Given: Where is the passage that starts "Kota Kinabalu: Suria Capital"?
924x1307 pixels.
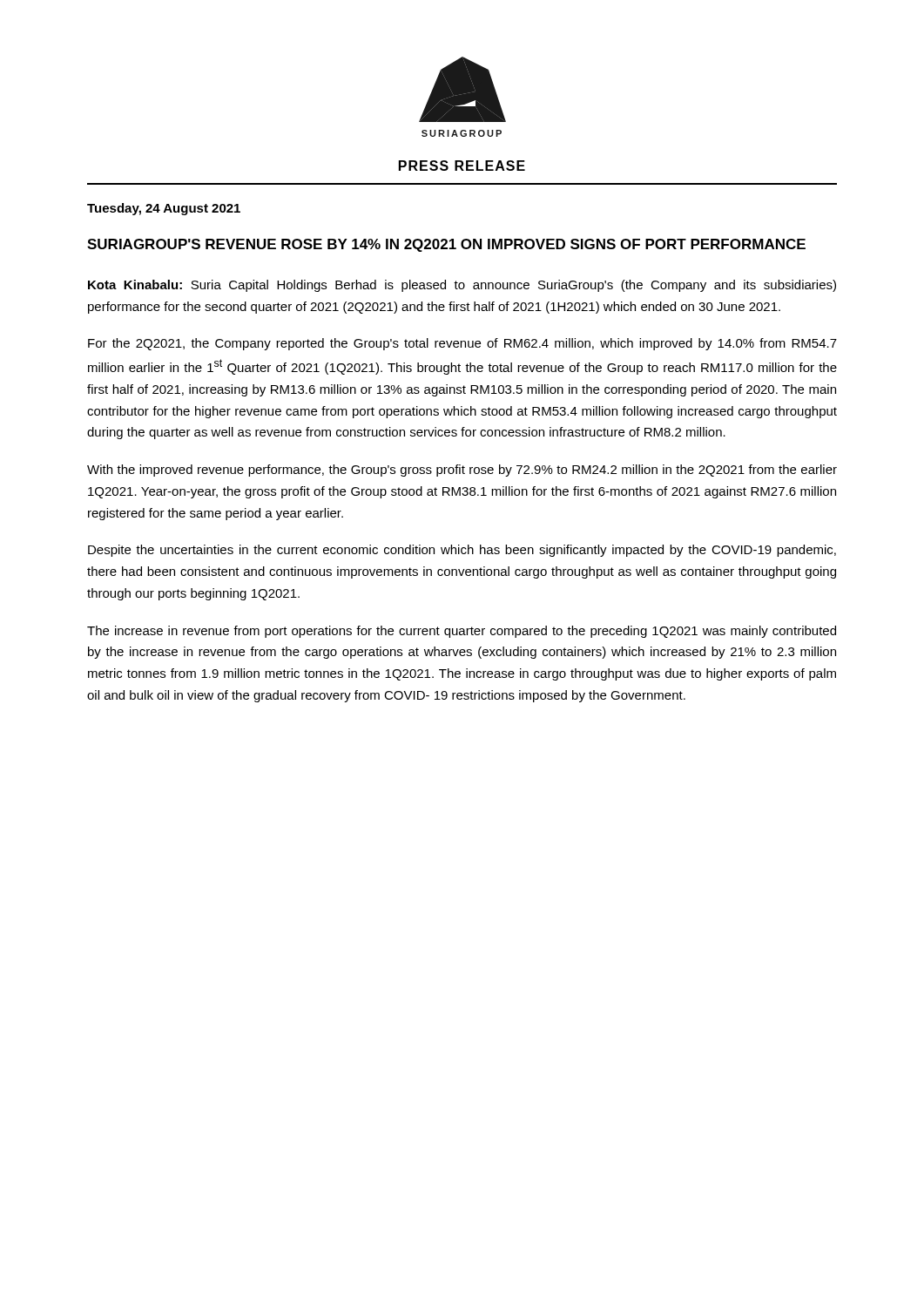Looking at the screenshot, I should (462, 295).
